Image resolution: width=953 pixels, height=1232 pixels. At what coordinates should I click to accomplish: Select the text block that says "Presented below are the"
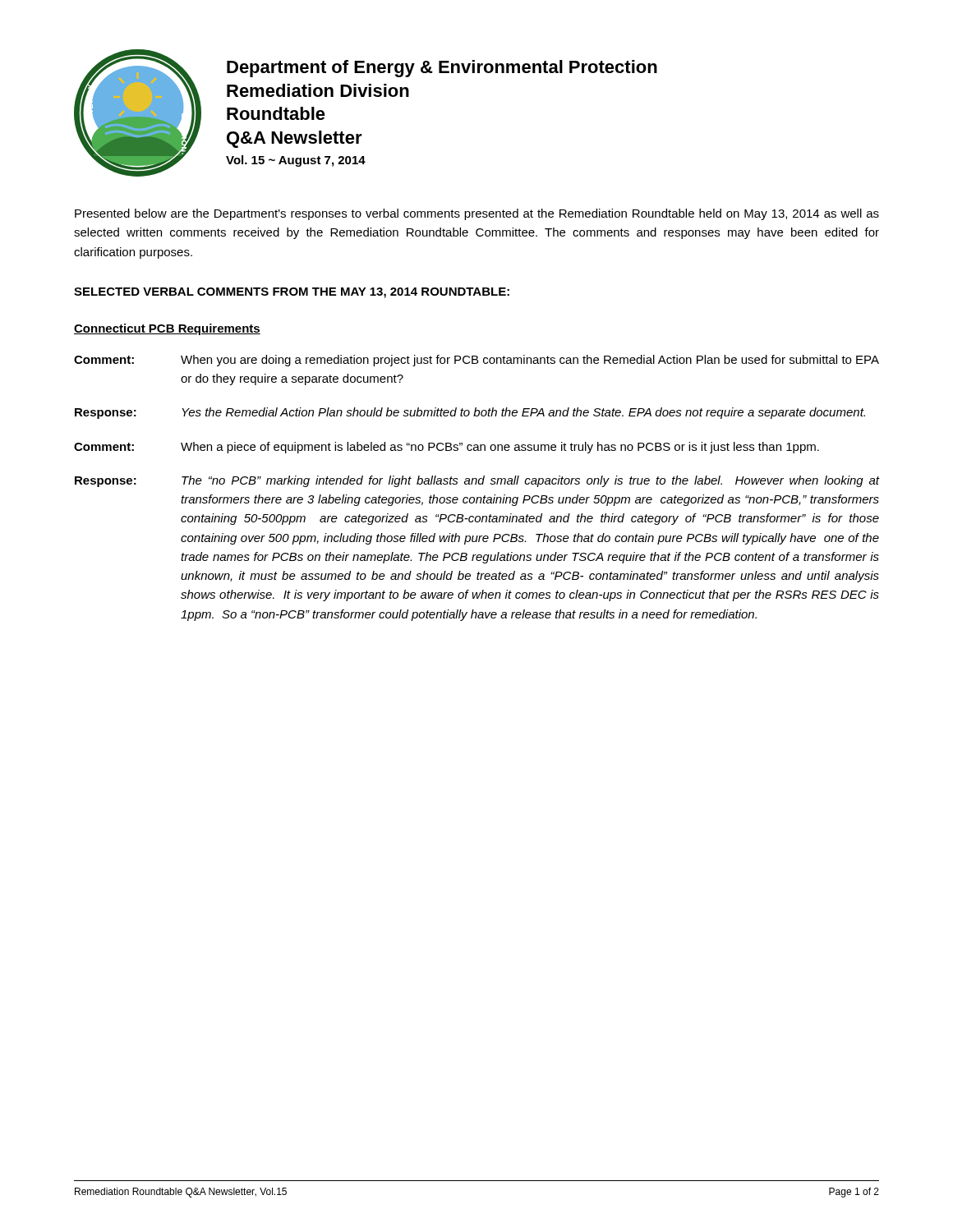coord(476,232)
